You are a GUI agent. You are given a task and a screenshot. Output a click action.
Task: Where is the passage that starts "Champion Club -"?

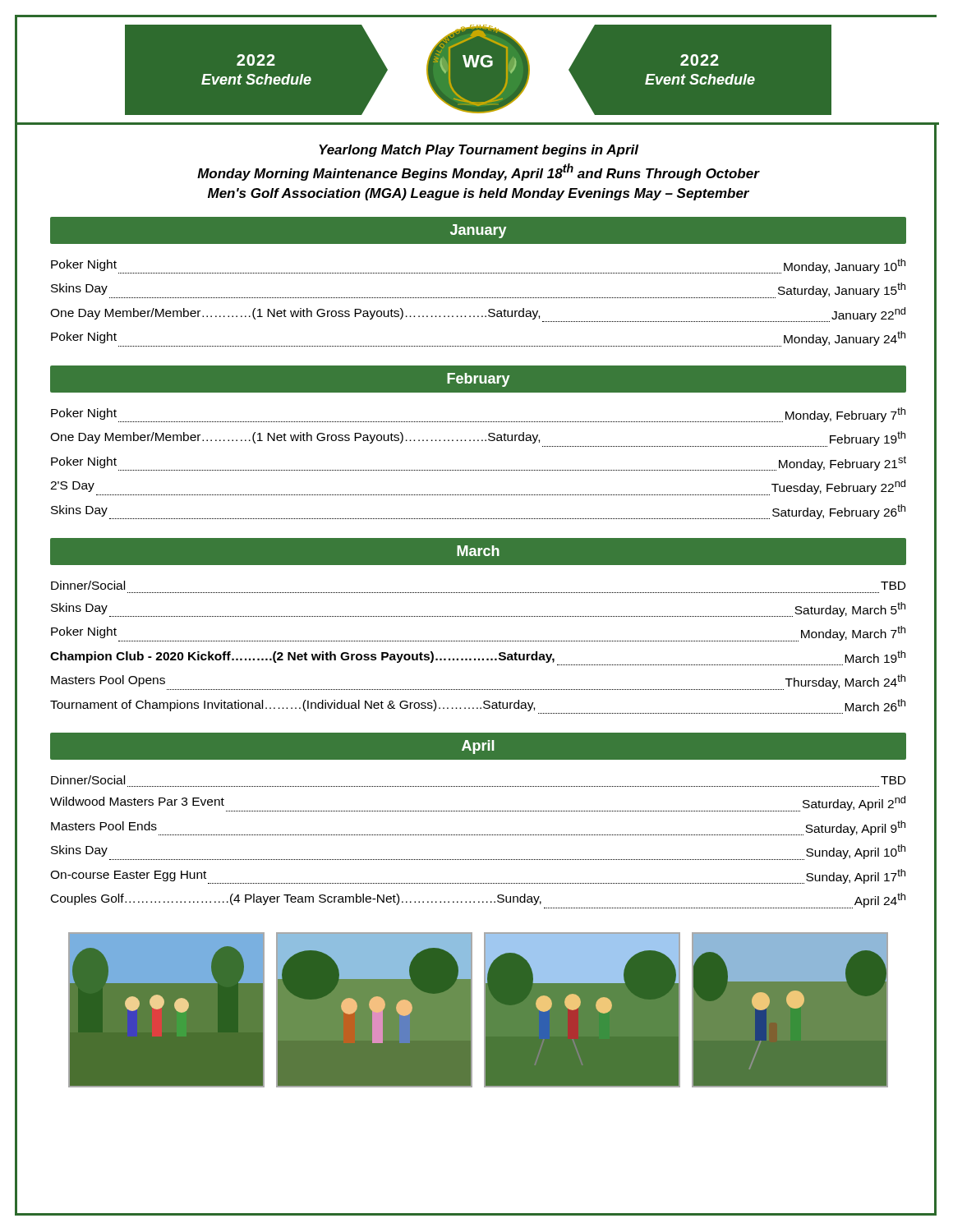(x=478, y=657)
